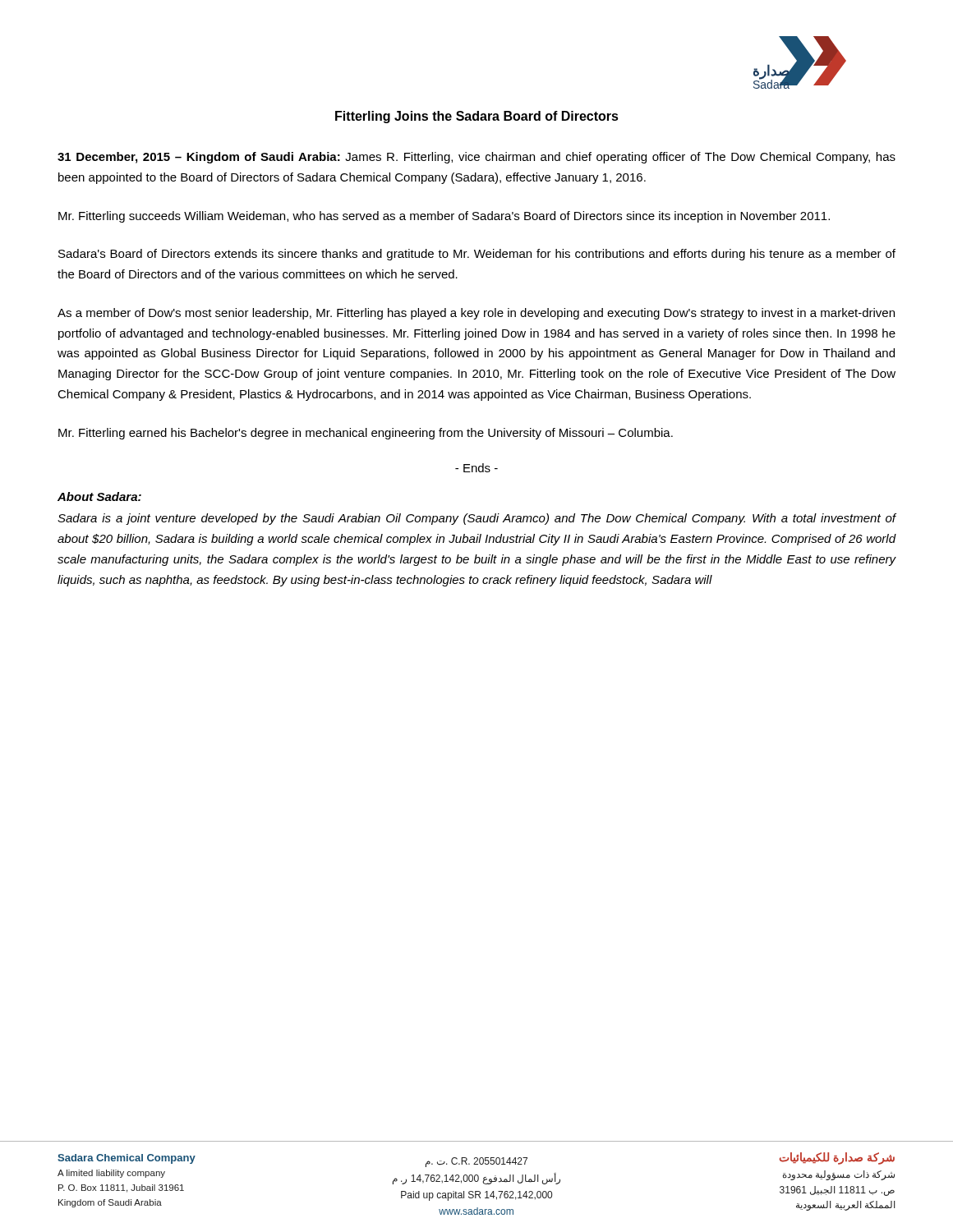953x1232 pixels.
Task: Select the region starting "31 December, 2015"
Action: (x=476, y=167)
